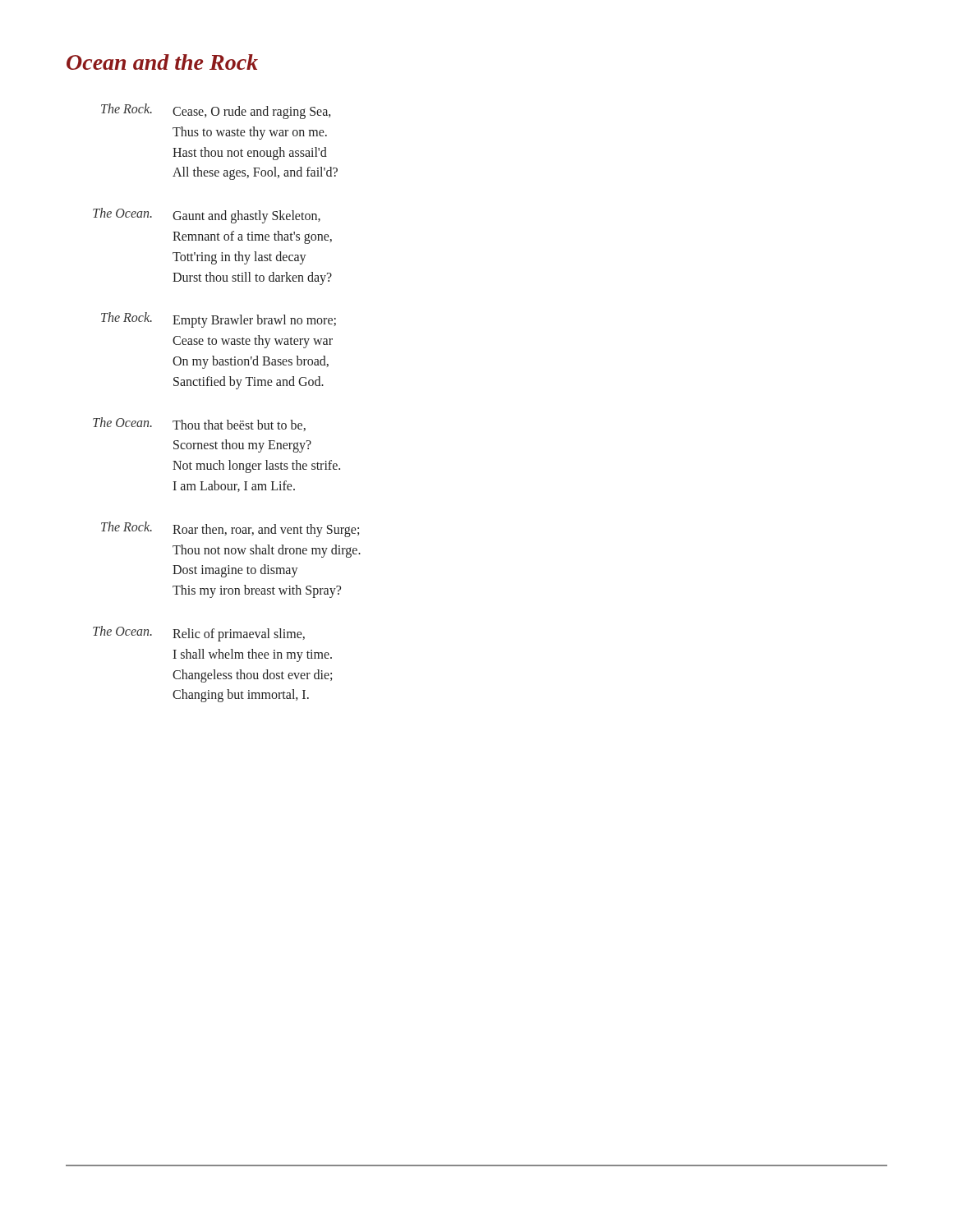Image resolution: width=953 pixels, height=1232 pixels.
Task: Locate the list item containing "The Ocean. Relic"
Action: pos(199,665)
